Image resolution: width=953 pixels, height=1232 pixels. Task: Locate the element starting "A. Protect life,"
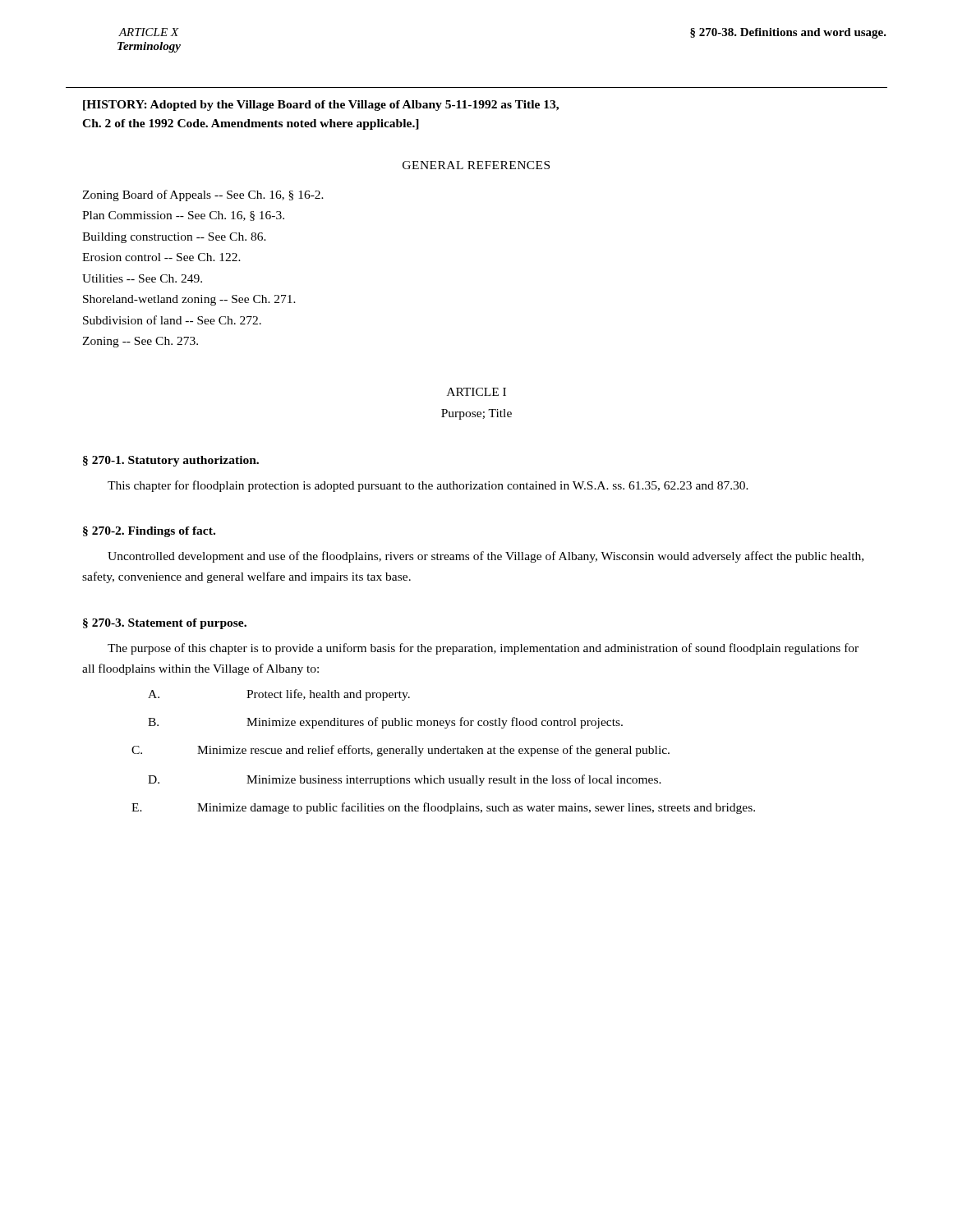tap(279, 695)
